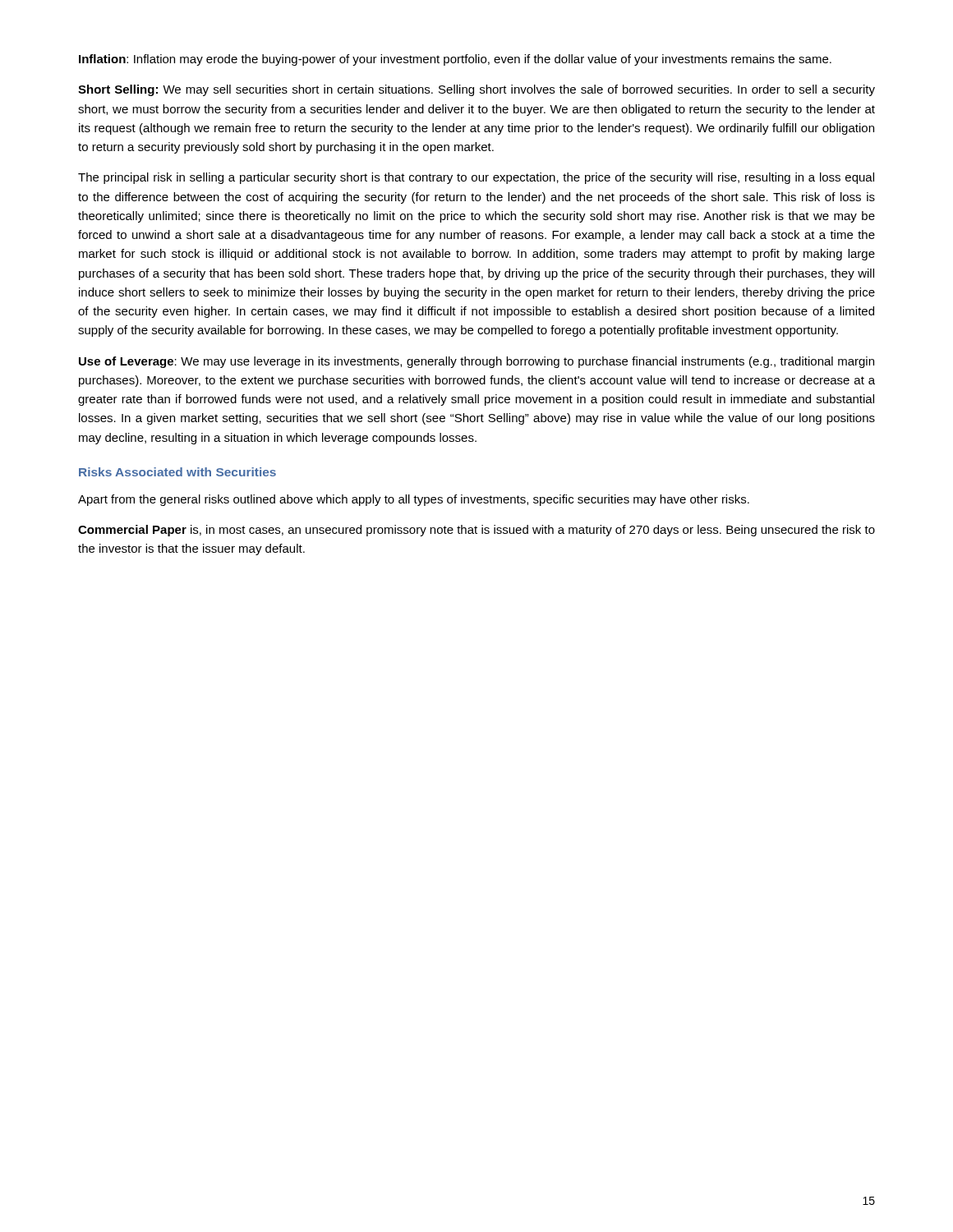The width and height of the screenshot is (953, 1232).
Task: Locate the text block that says "Apart from the general risks outlined above"
Action: [414, 499]
